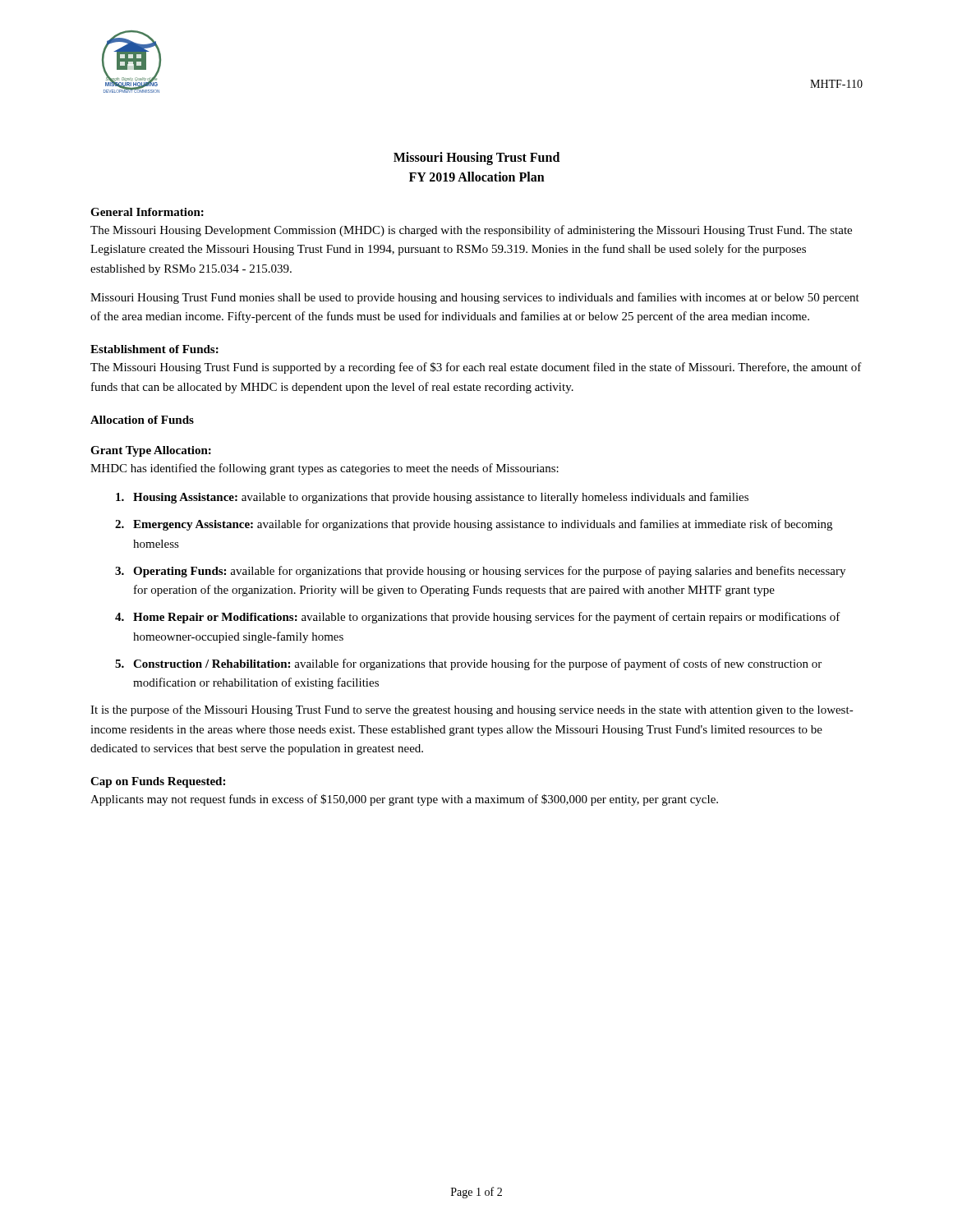Click the passage that begins "Housing Assistance: available to"
953x1232 pixels.
pos(489,497)
